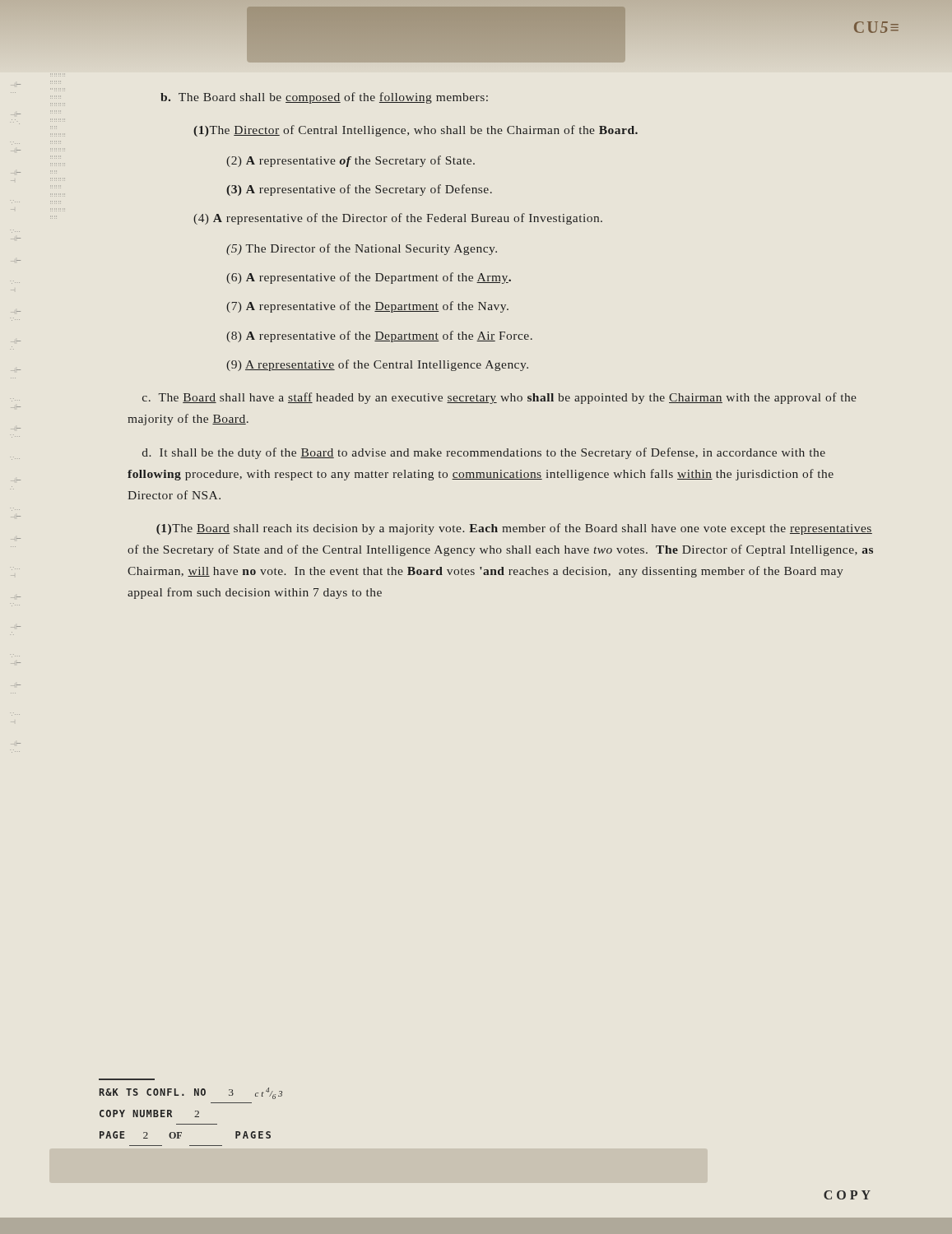Click on the list item with the text "(8) A representative"

coord(380,335)
